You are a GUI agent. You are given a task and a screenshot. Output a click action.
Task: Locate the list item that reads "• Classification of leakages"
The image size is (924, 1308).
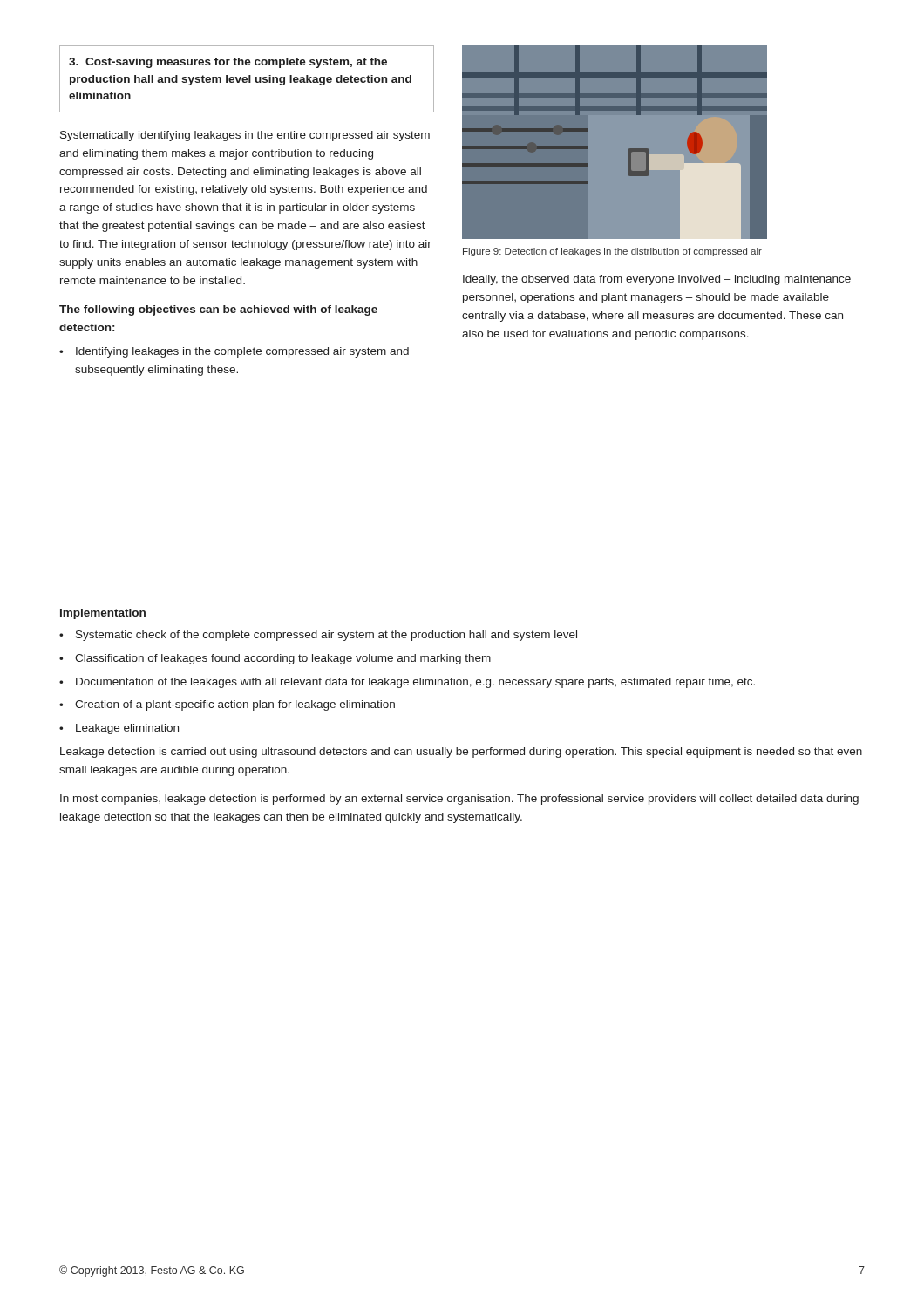click(x=462, y=659)
